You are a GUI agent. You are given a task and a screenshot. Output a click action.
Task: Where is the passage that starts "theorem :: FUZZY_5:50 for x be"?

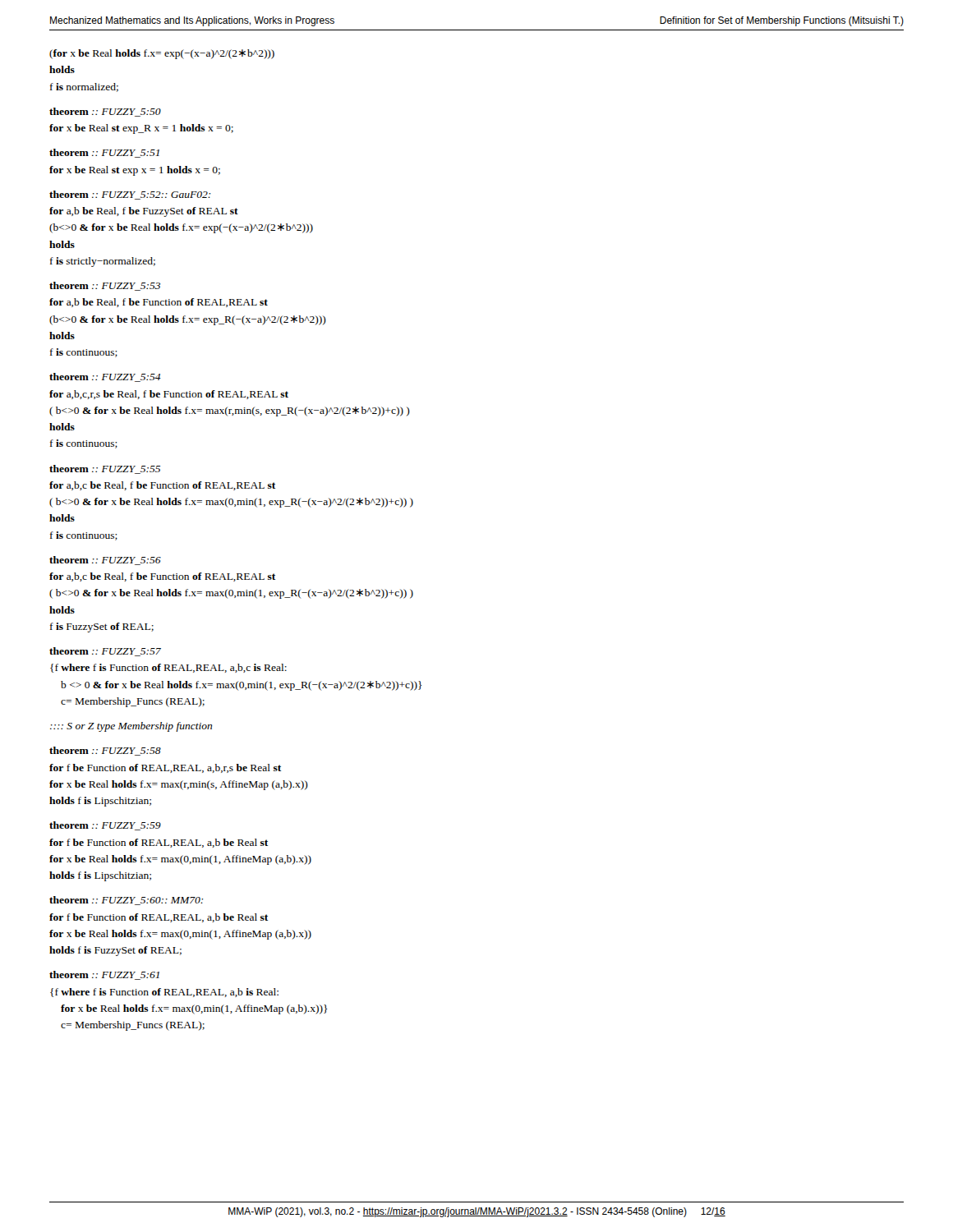[142, 119]
